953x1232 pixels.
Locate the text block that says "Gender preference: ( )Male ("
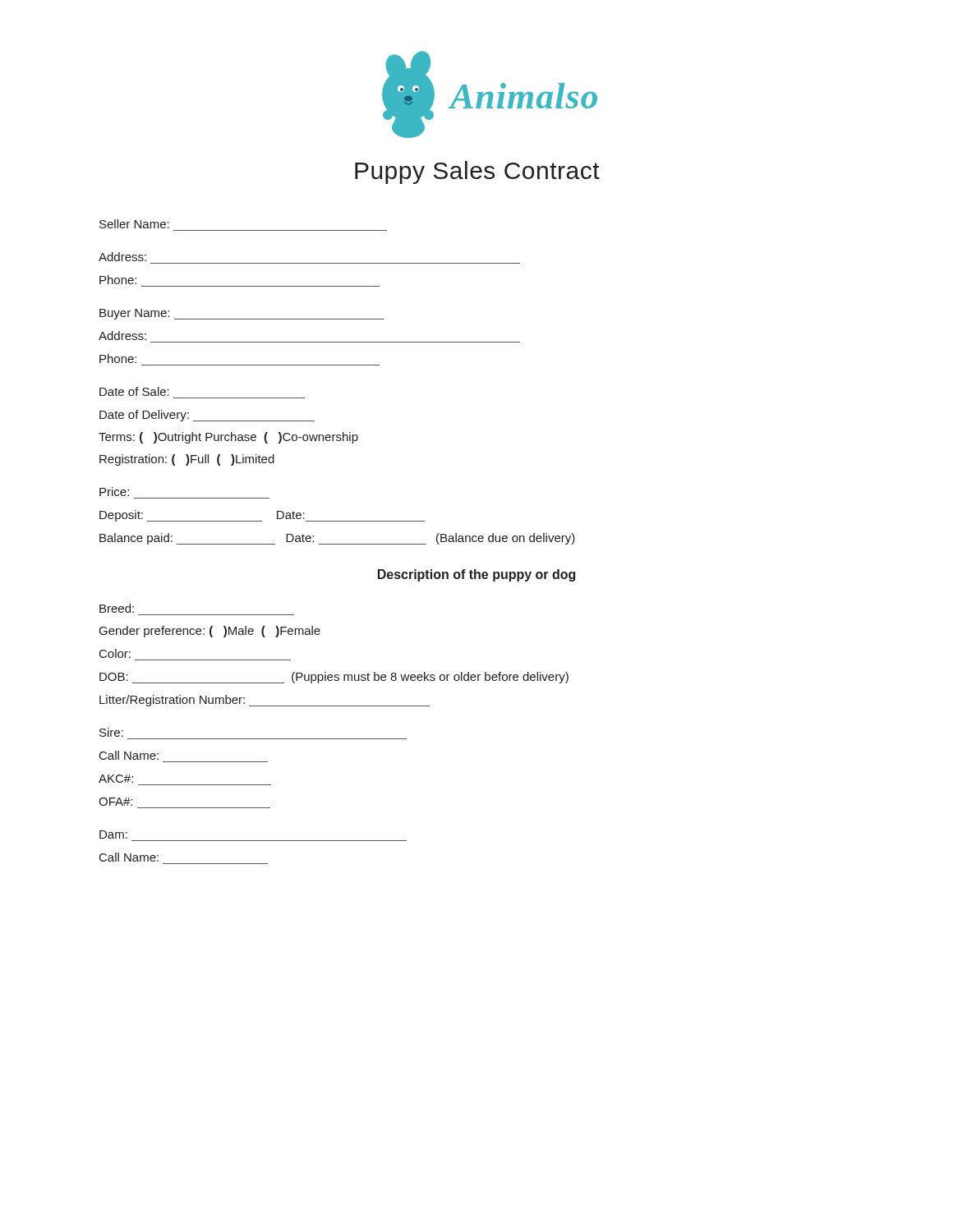(210, 630)
